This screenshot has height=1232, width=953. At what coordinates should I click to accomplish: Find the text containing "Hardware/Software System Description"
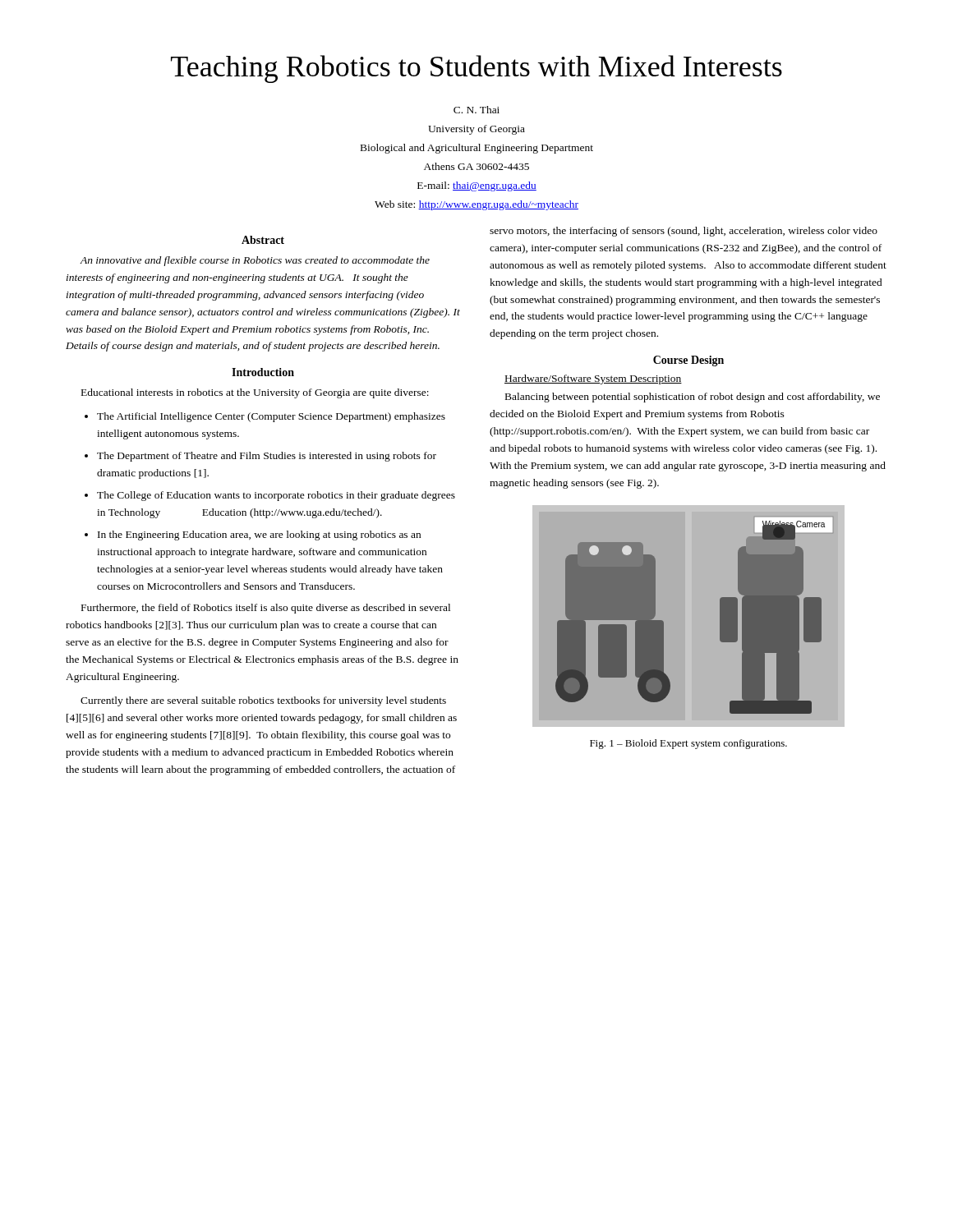click(593, 378)
